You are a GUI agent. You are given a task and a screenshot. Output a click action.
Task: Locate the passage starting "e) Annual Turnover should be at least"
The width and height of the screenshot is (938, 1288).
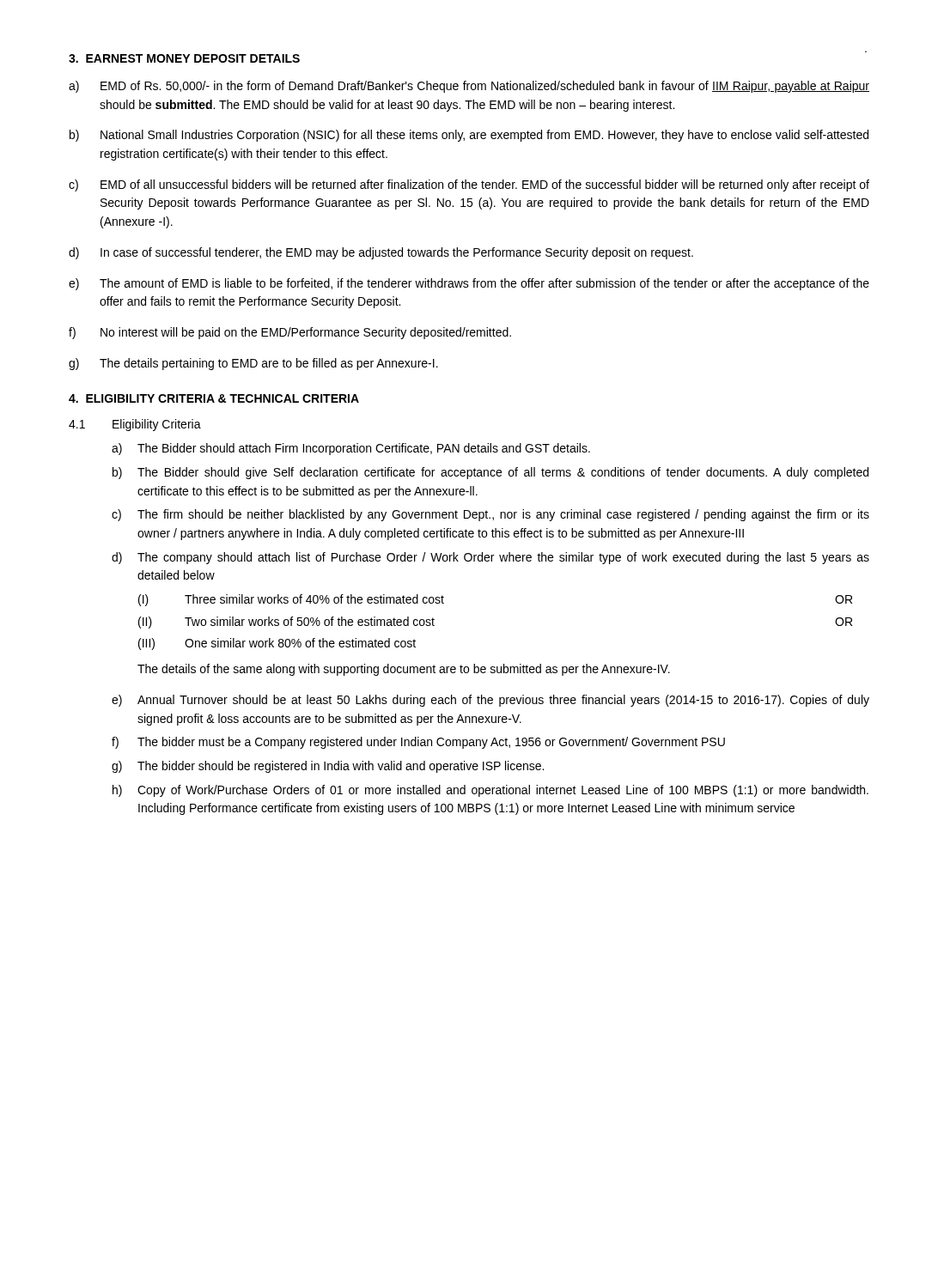pos(490,710)
